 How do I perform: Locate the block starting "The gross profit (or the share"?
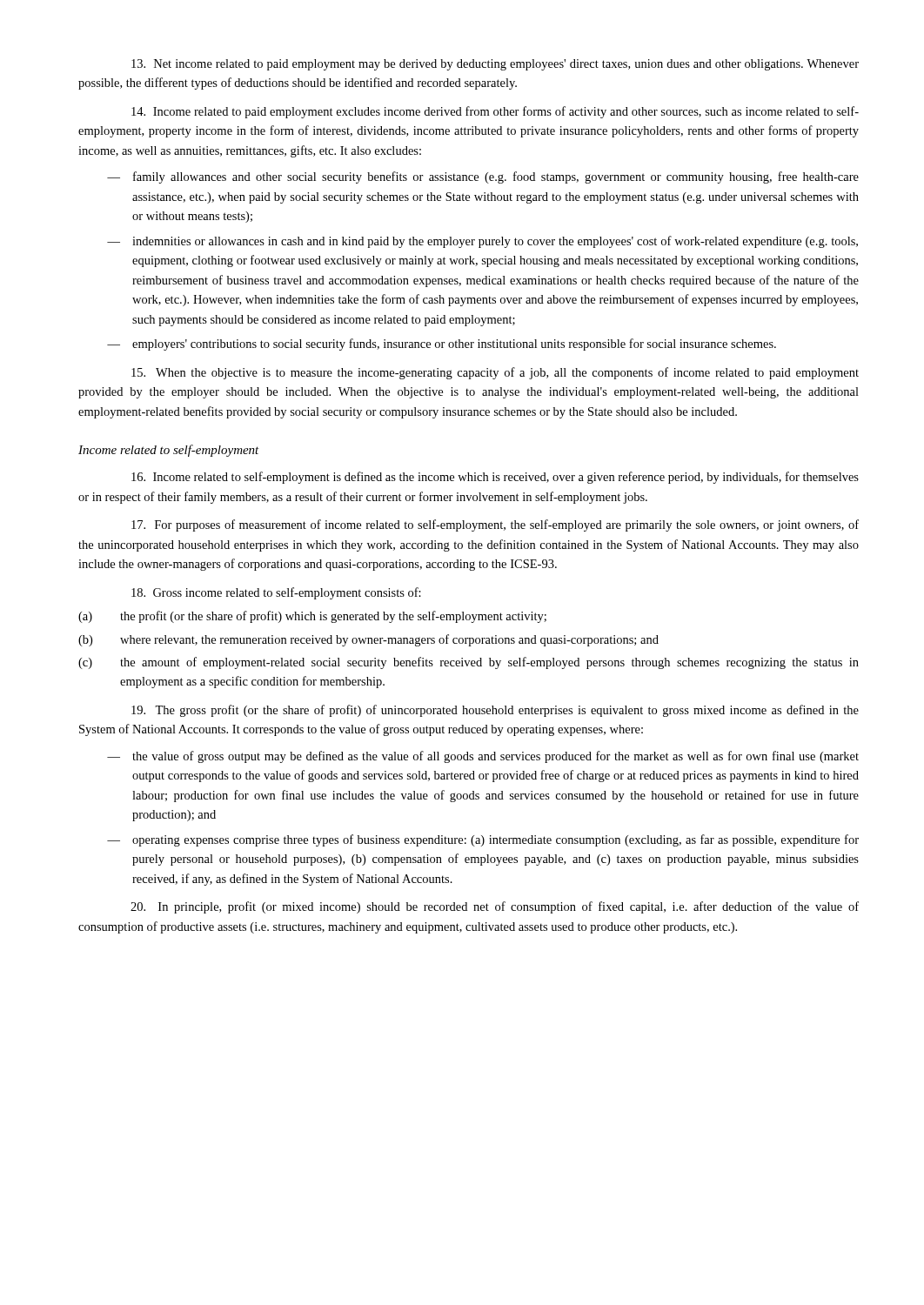469,720
